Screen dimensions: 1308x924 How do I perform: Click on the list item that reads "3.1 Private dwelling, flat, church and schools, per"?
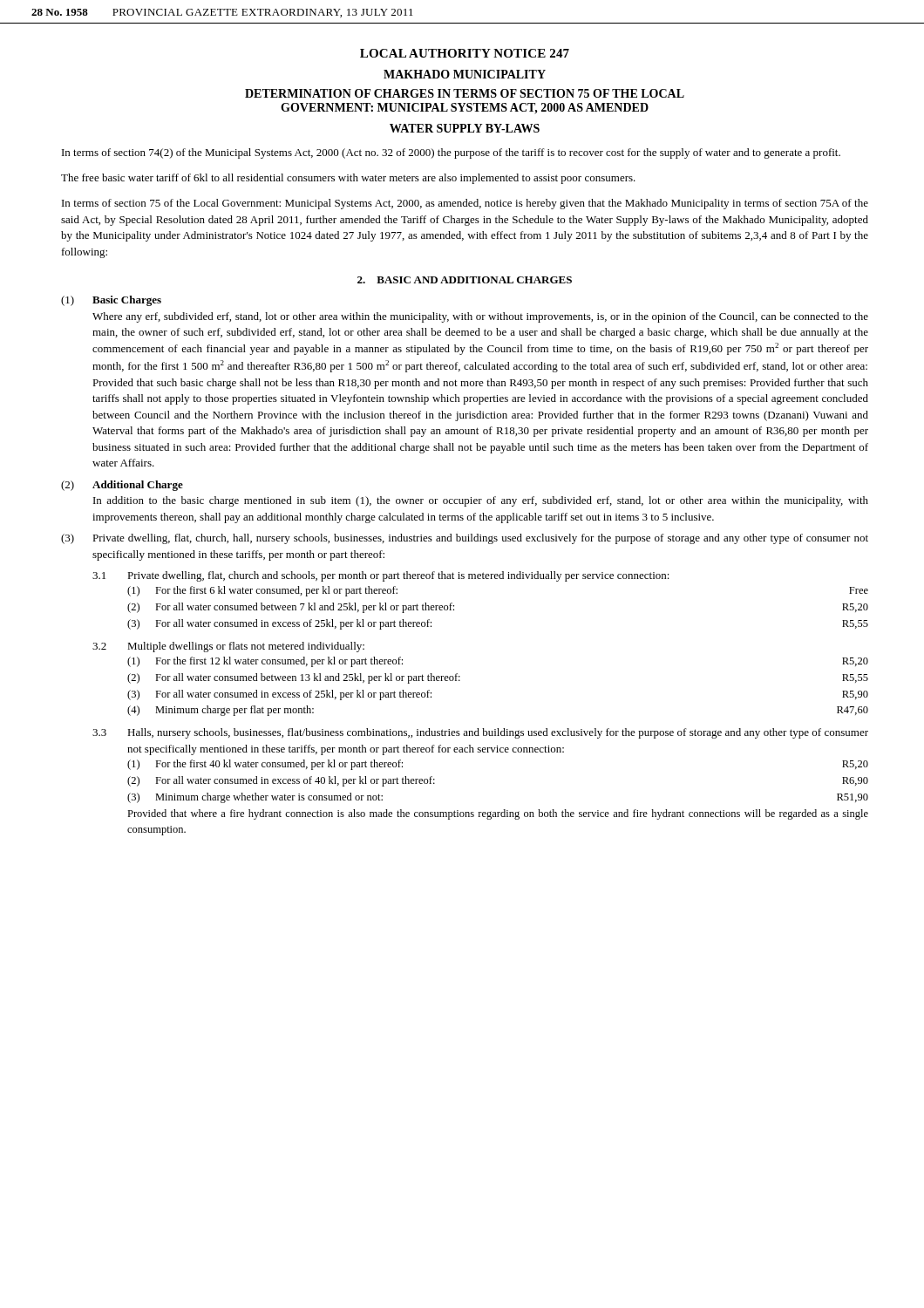point(381,576)
